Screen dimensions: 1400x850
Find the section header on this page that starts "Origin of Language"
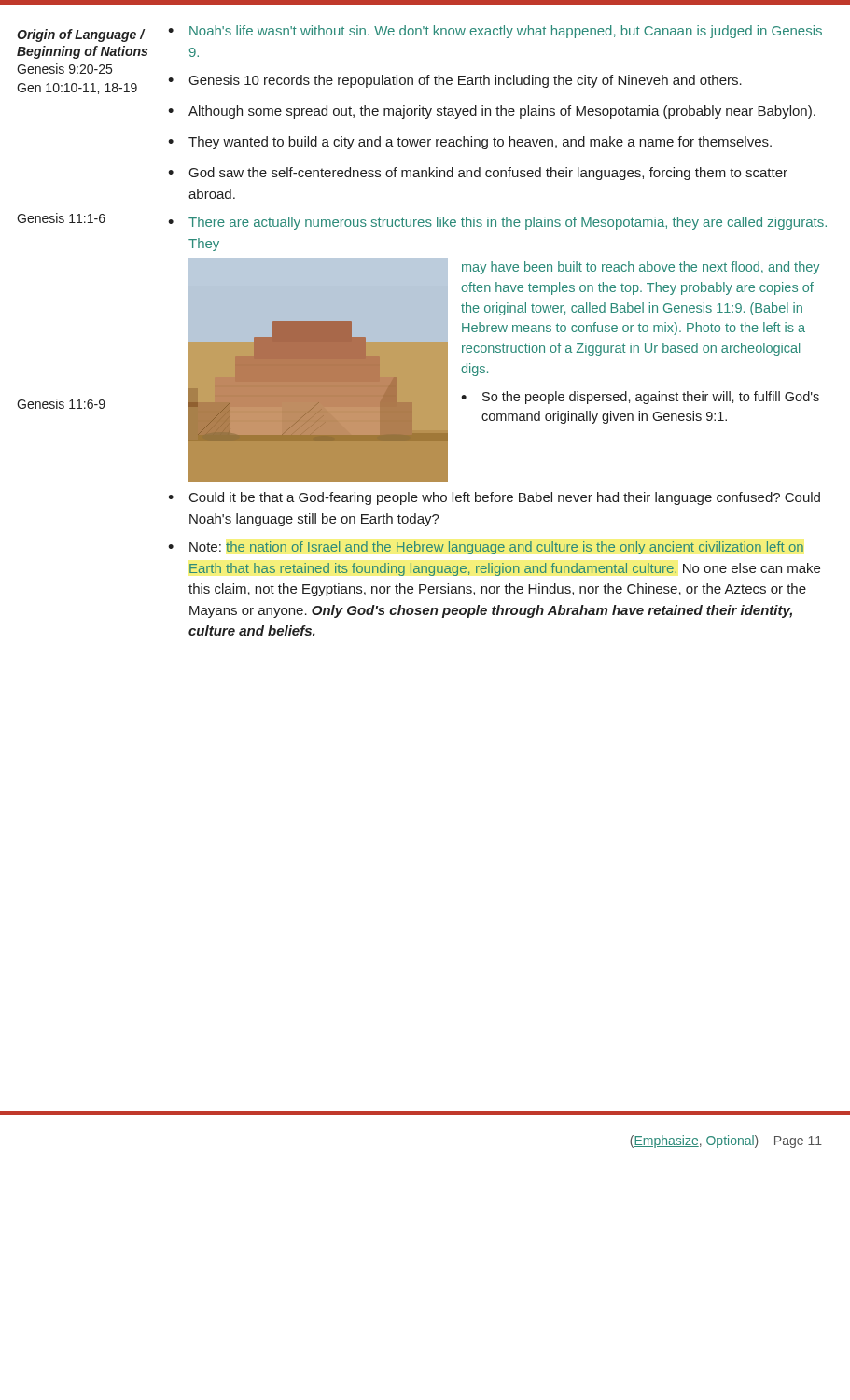83,62
